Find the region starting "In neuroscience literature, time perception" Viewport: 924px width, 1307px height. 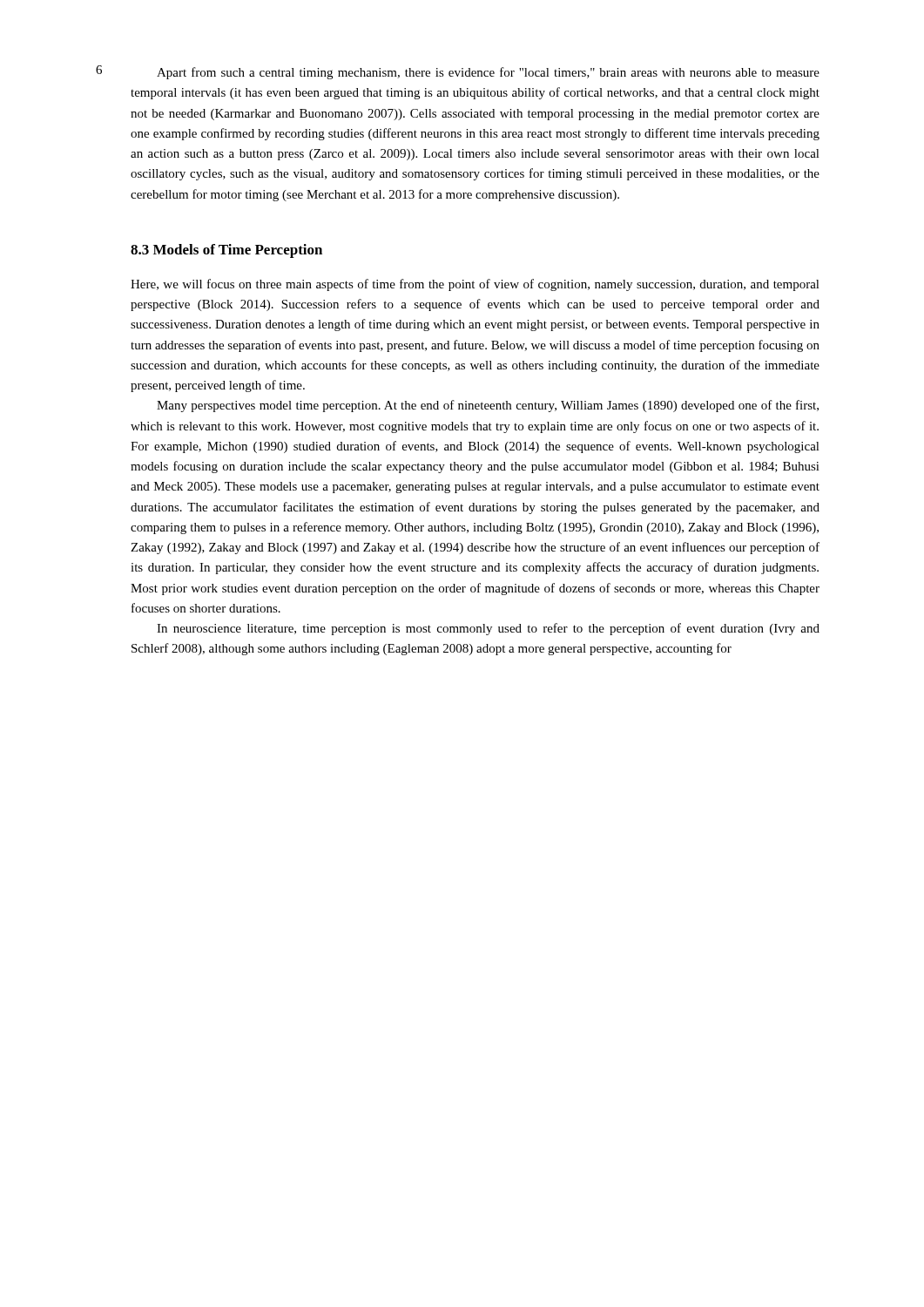[x=475, y=639]
